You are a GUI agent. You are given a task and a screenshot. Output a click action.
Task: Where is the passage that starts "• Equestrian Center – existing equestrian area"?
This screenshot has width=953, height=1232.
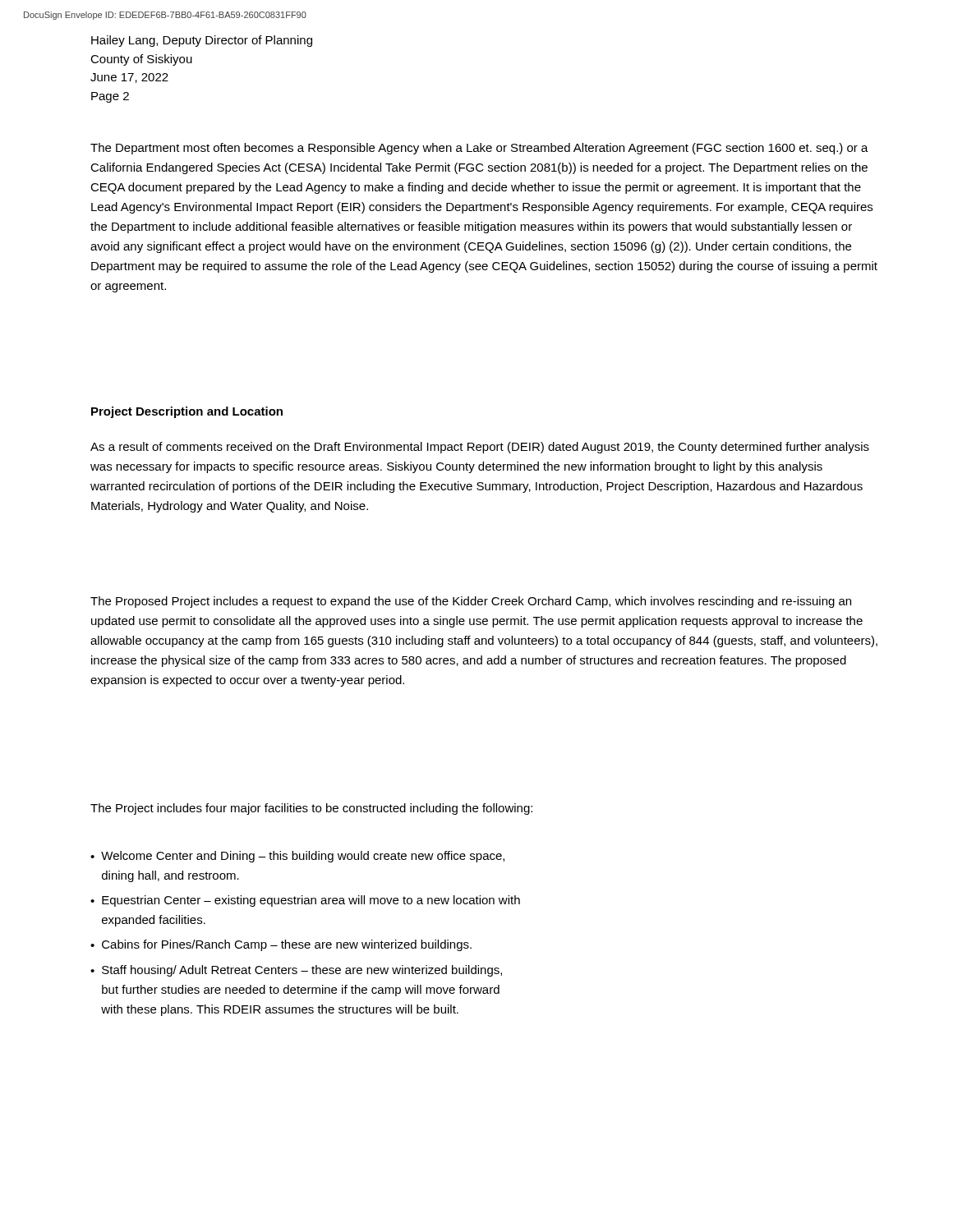tap(485, 910)
